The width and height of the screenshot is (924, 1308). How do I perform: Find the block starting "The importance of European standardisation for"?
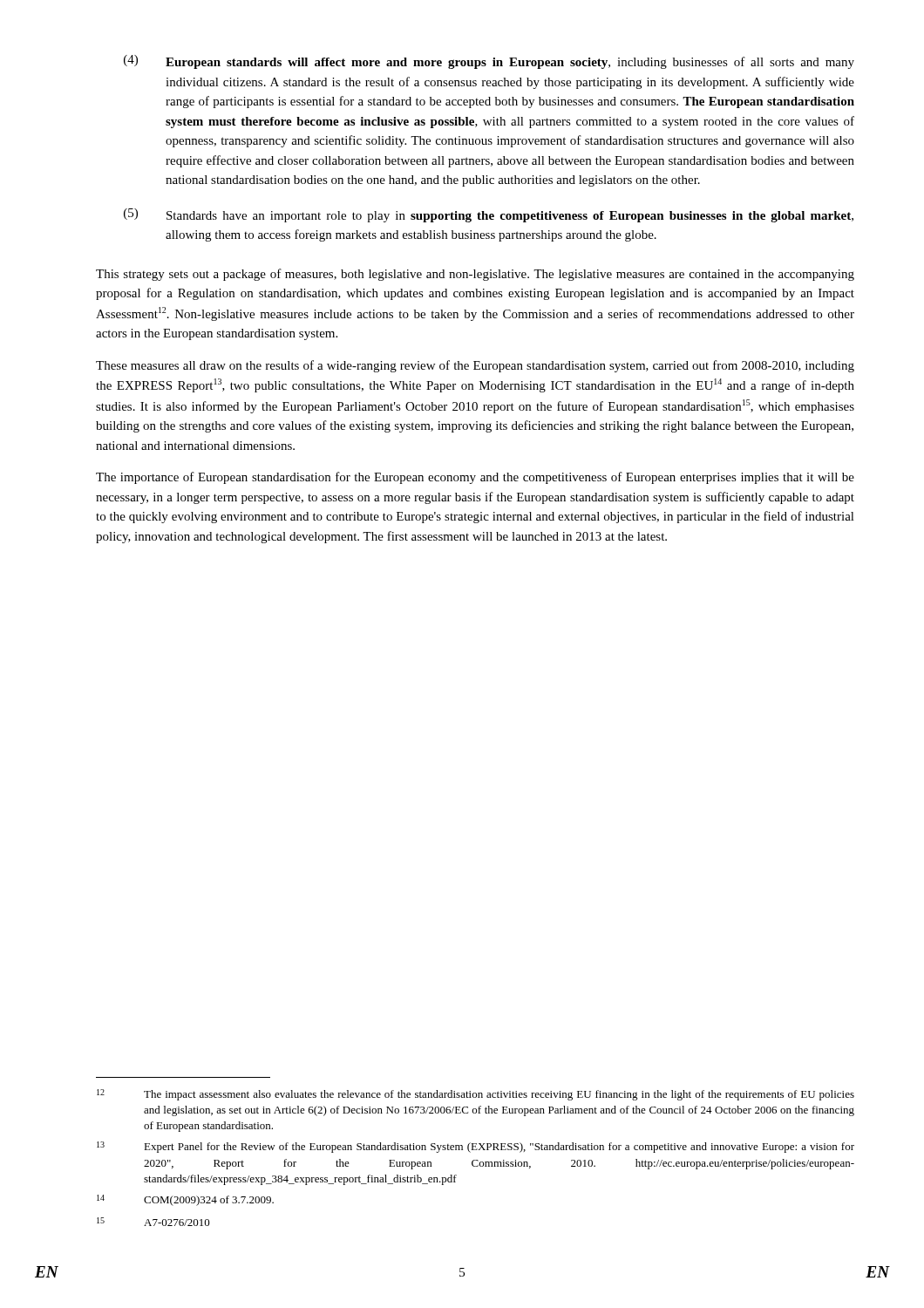[475, 506]
